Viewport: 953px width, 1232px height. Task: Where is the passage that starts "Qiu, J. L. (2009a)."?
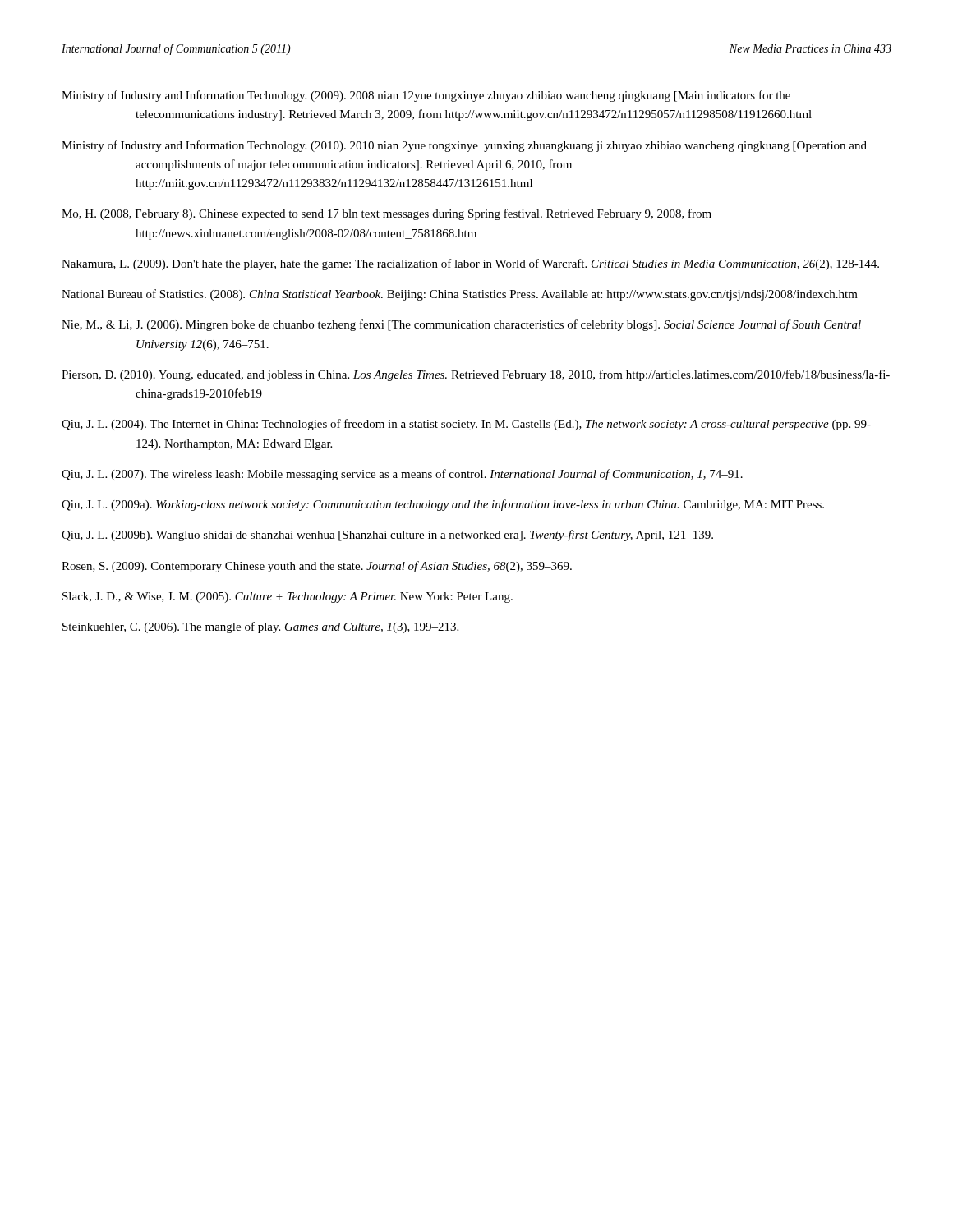[x=443, y=504]
